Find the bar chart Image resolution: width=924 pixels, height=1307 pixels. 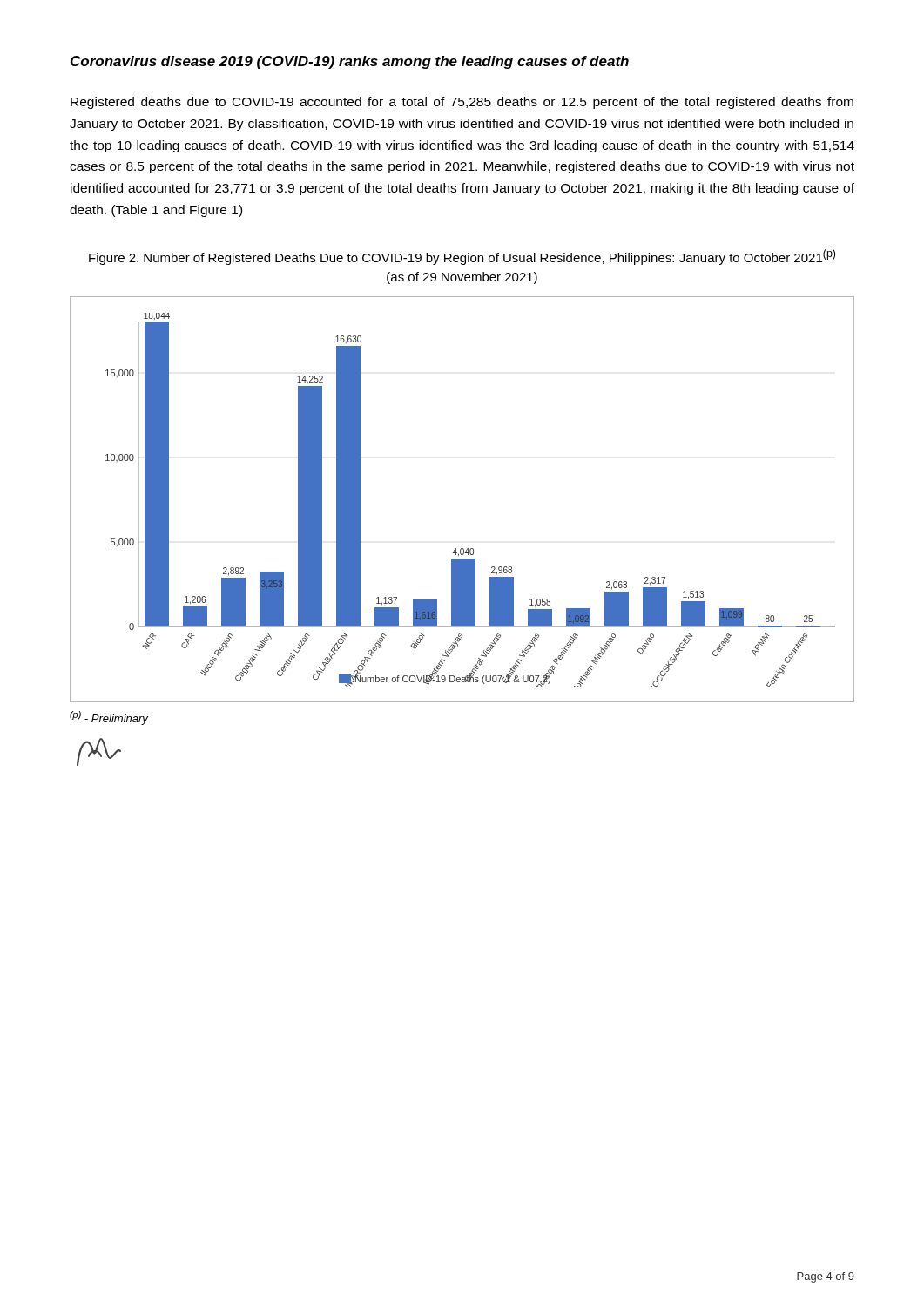tap(462, 499)
